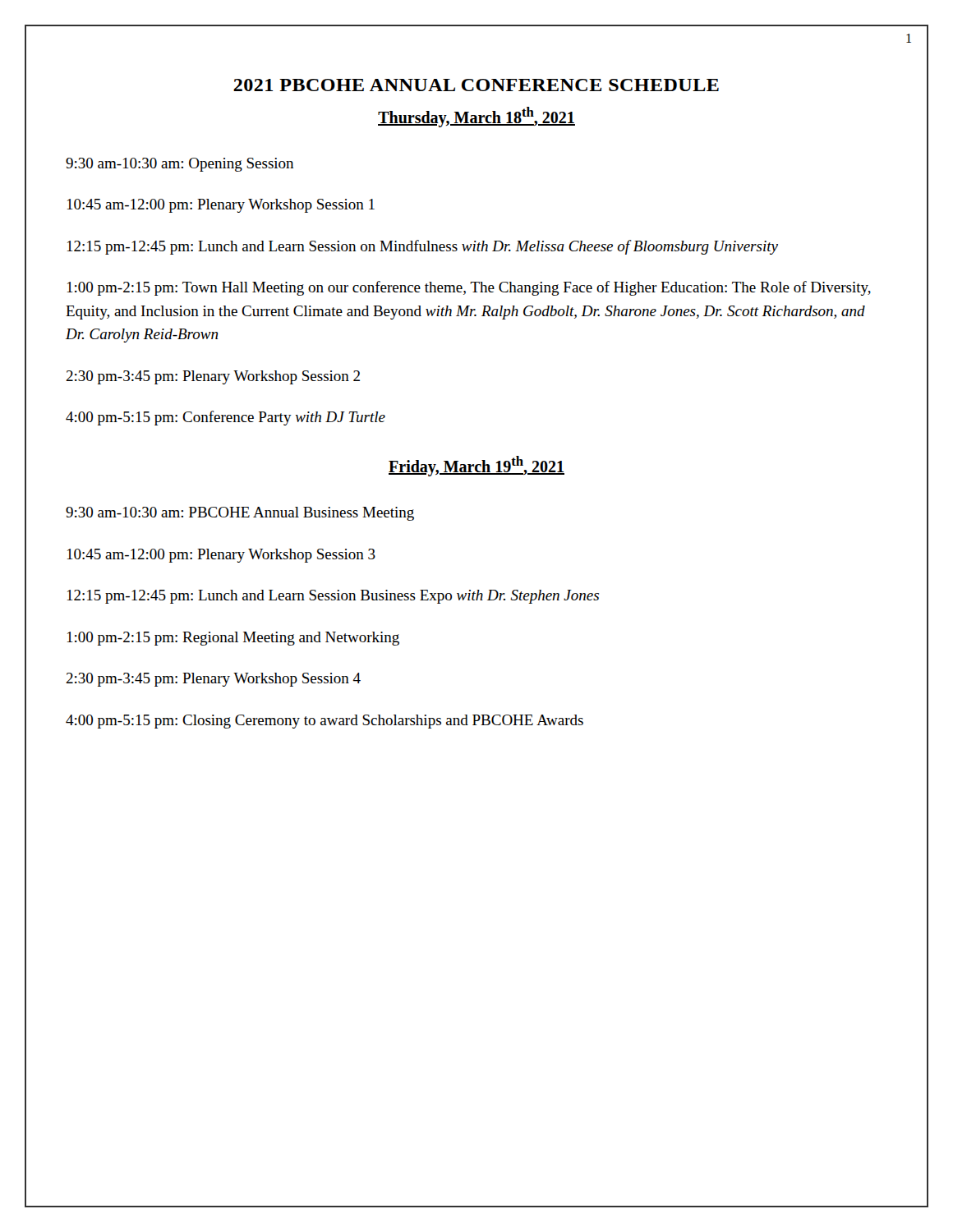Click on the section header with the text "Thursday, March 18th, 2021"
This screenshot has width=953, height=1232.
tap(476, 115)
